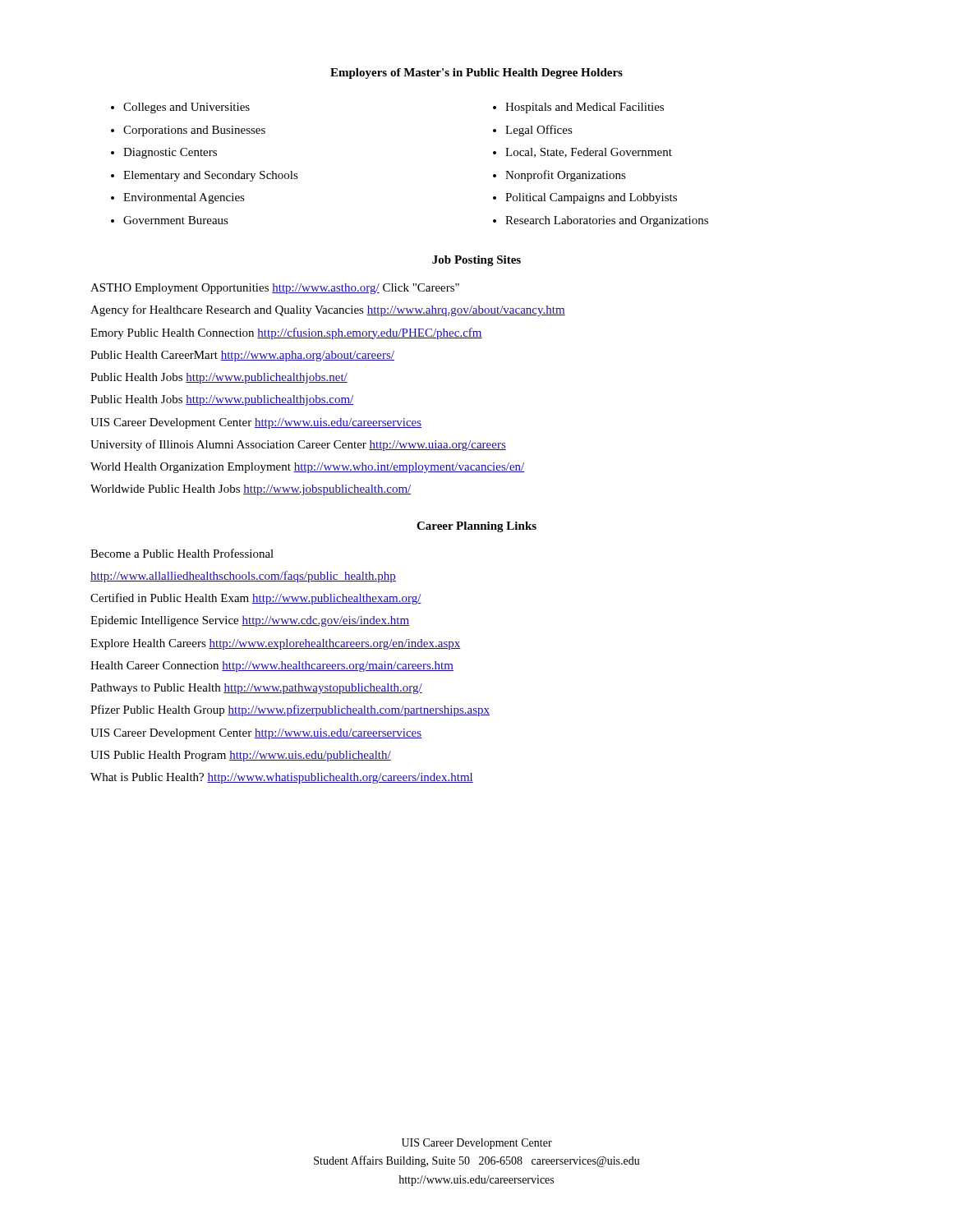Locate the text "Hospitals and Medical Facilities"

point(585,107)
